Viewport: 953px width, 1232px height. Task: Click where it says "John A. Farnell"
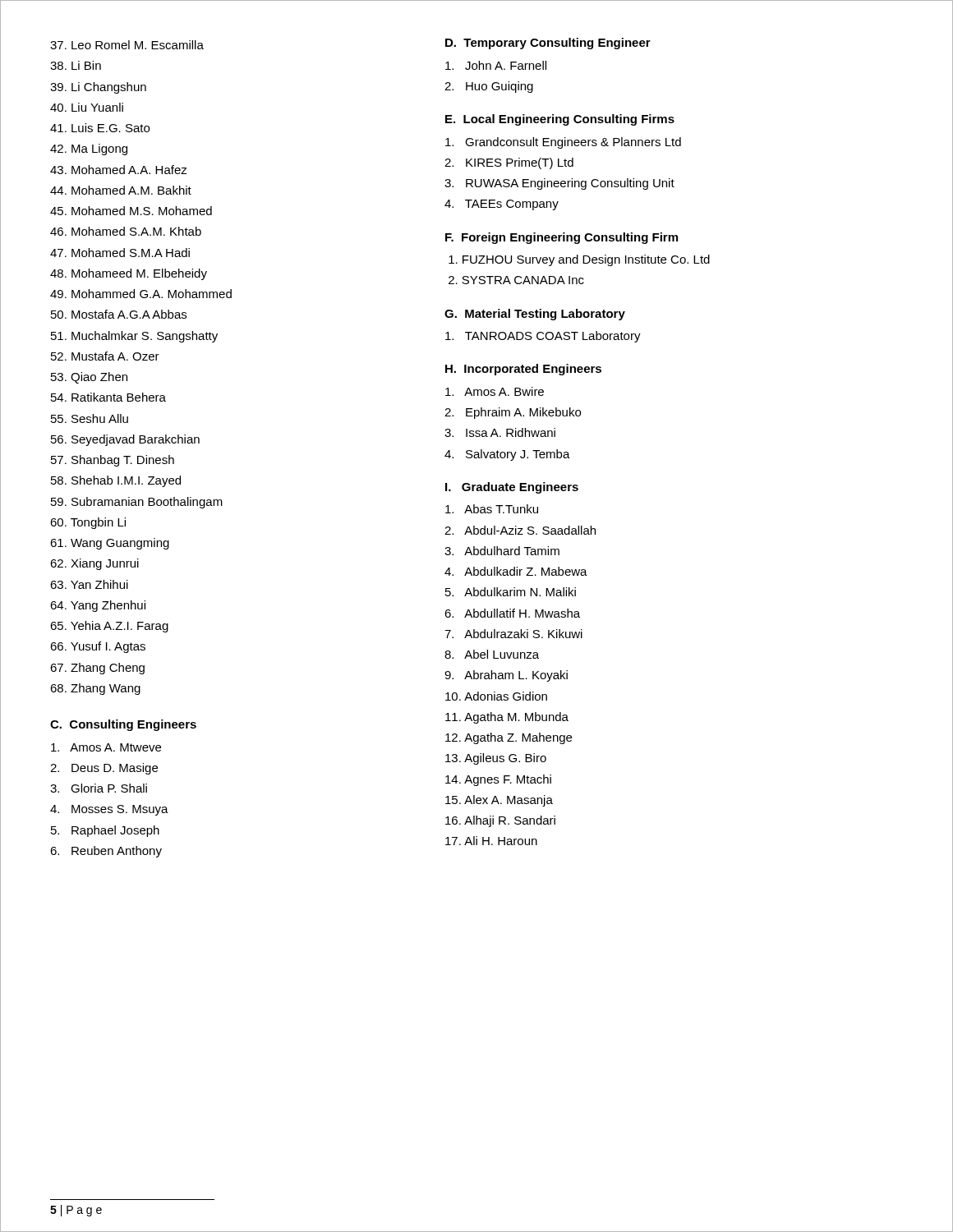pos(496,65)
